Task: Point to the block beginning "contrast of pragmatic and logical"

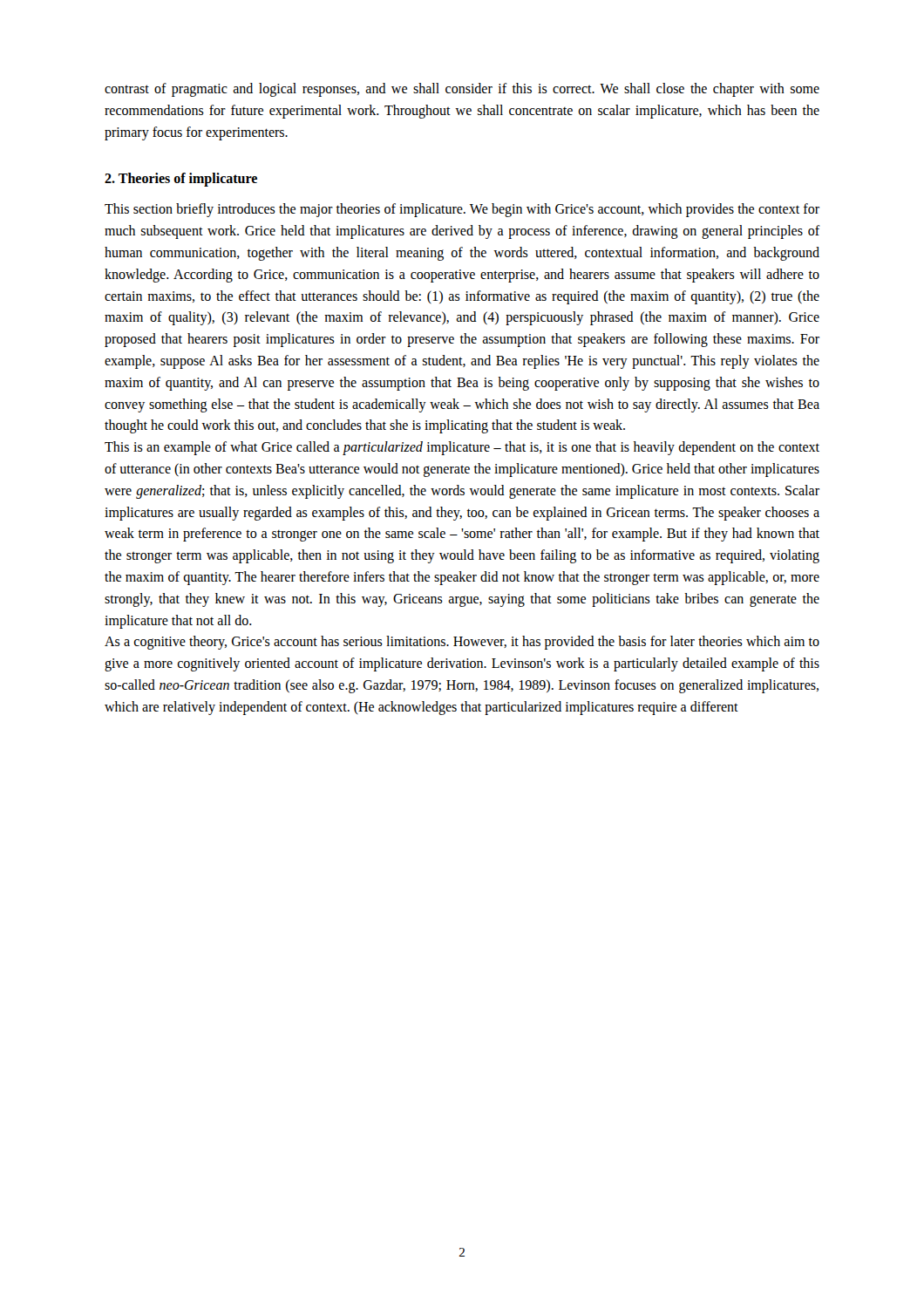Action: click(462, 111)
